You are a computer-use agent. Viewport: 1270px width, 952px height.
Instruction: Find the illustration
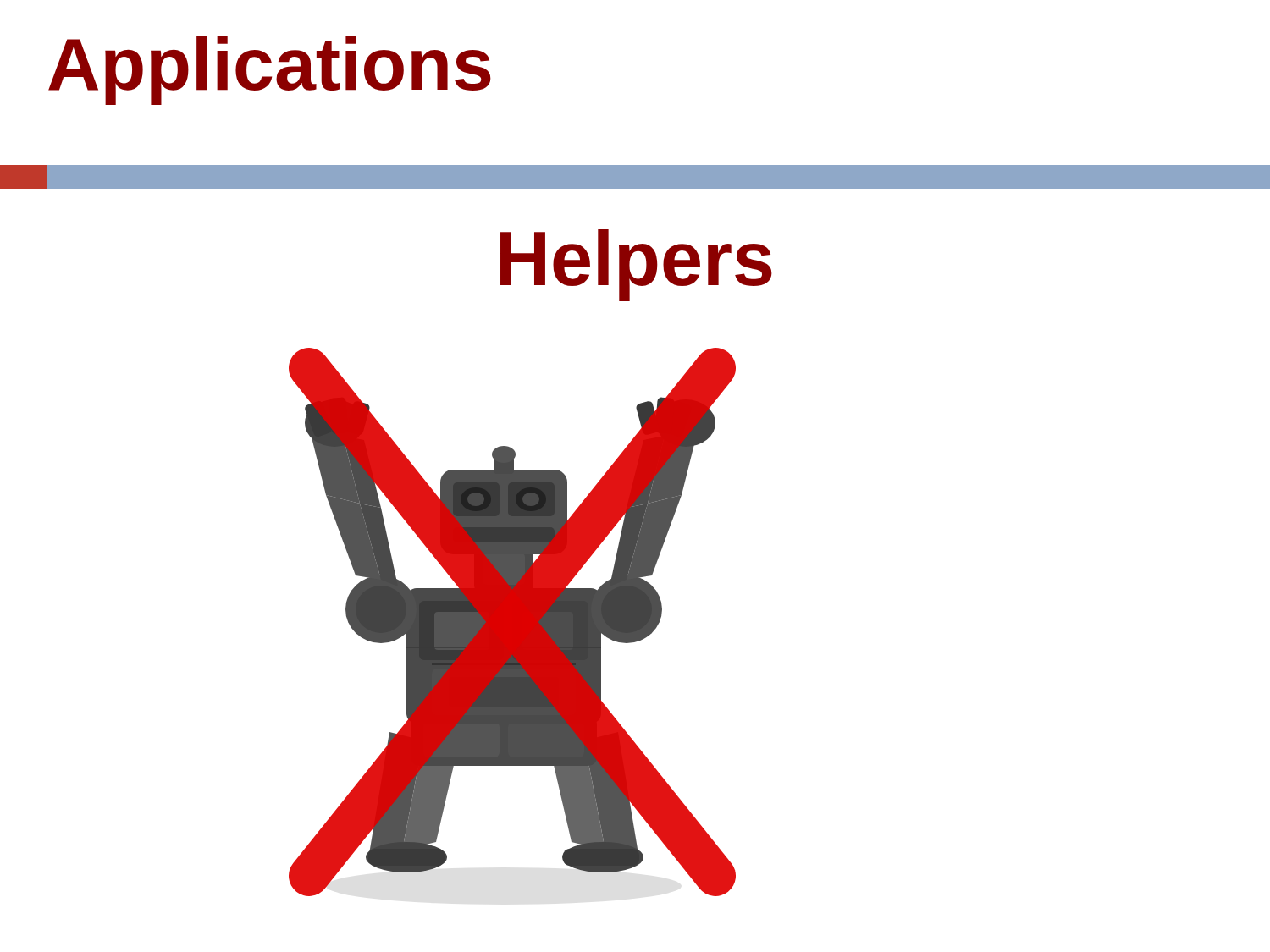tap(504, 614)
